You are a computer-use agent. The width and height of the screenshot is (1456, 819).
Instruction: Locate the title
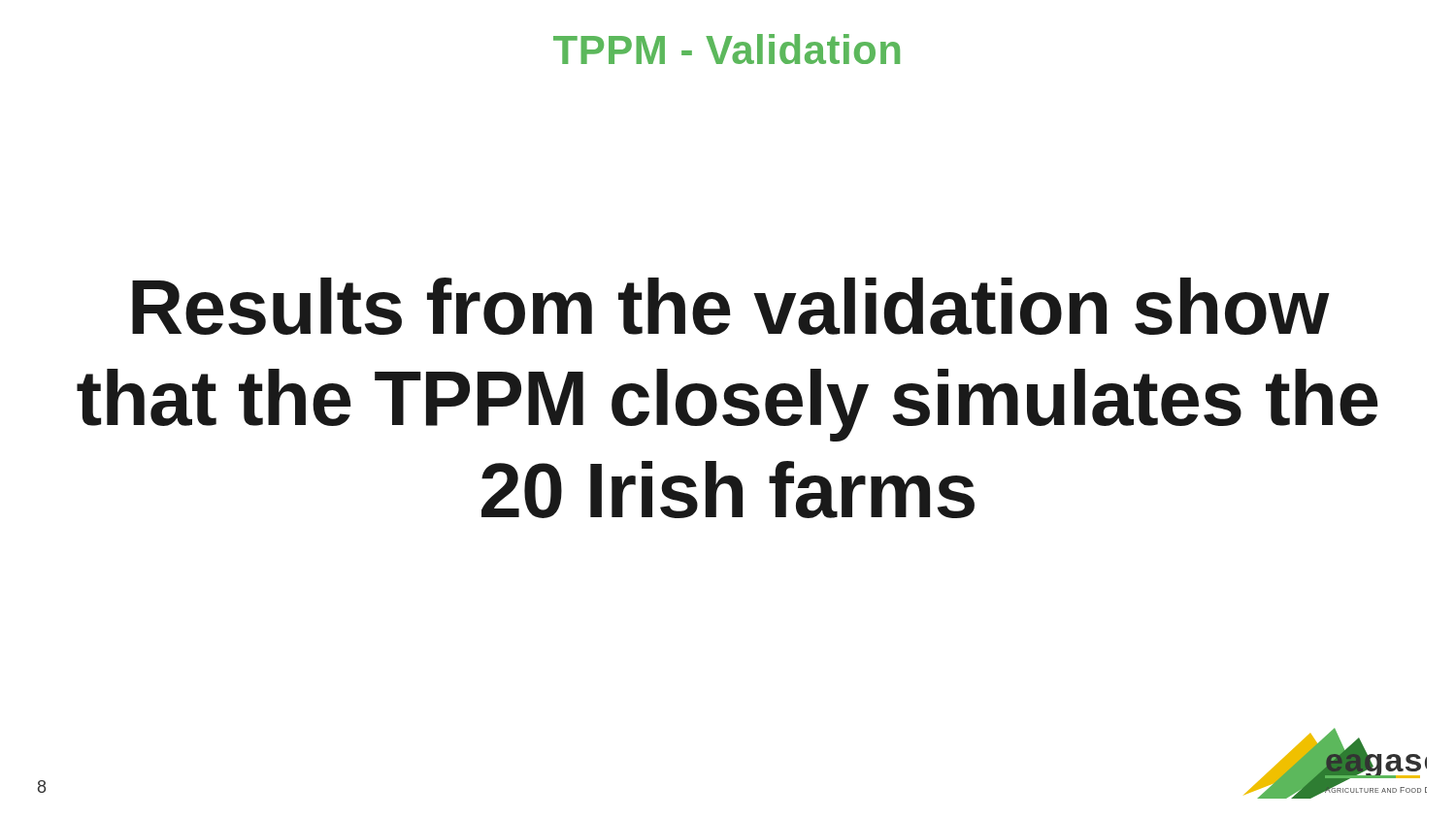(728, 399)
